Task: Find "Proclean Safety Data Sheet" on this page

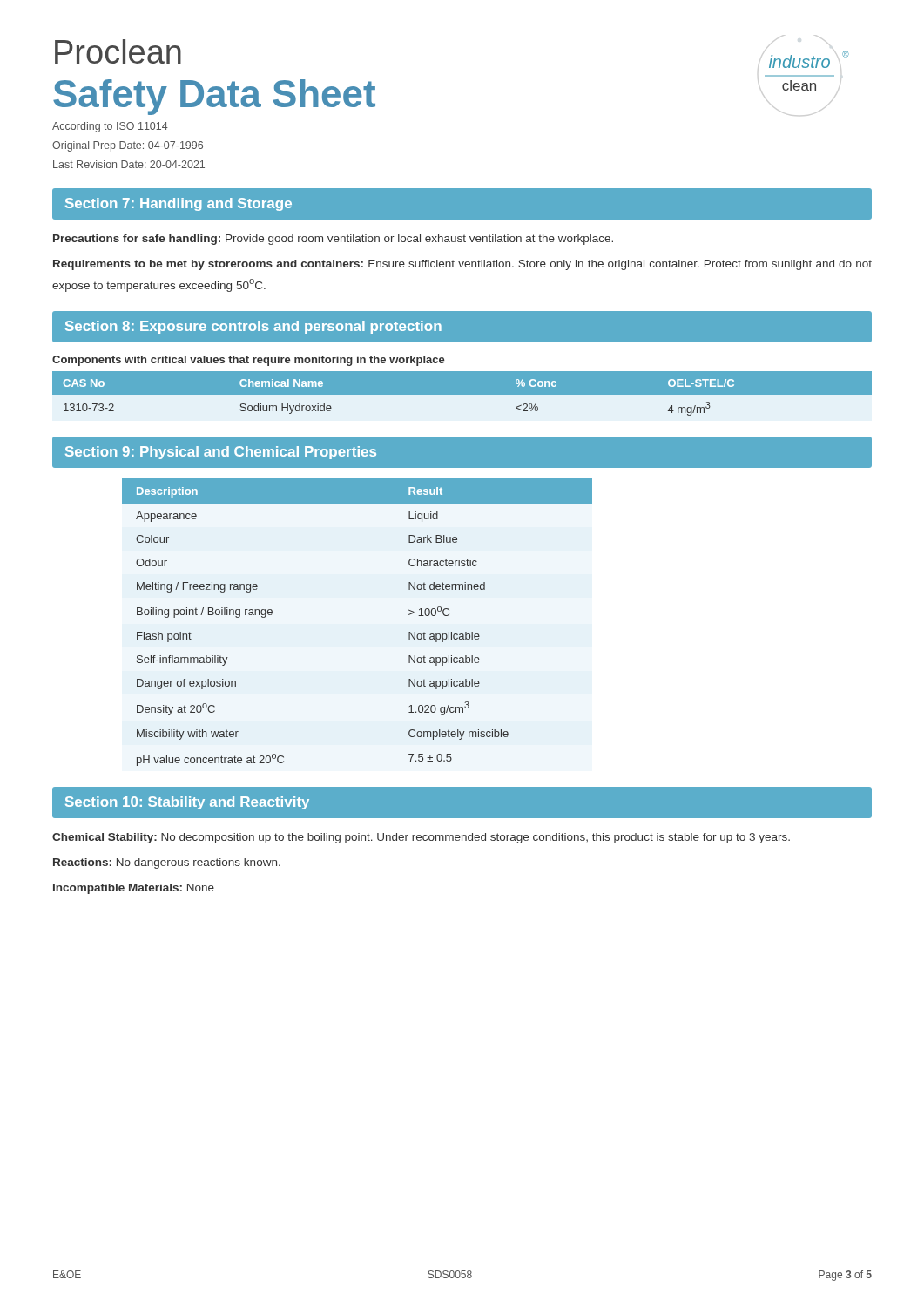Action: click(x=214, y=75)
